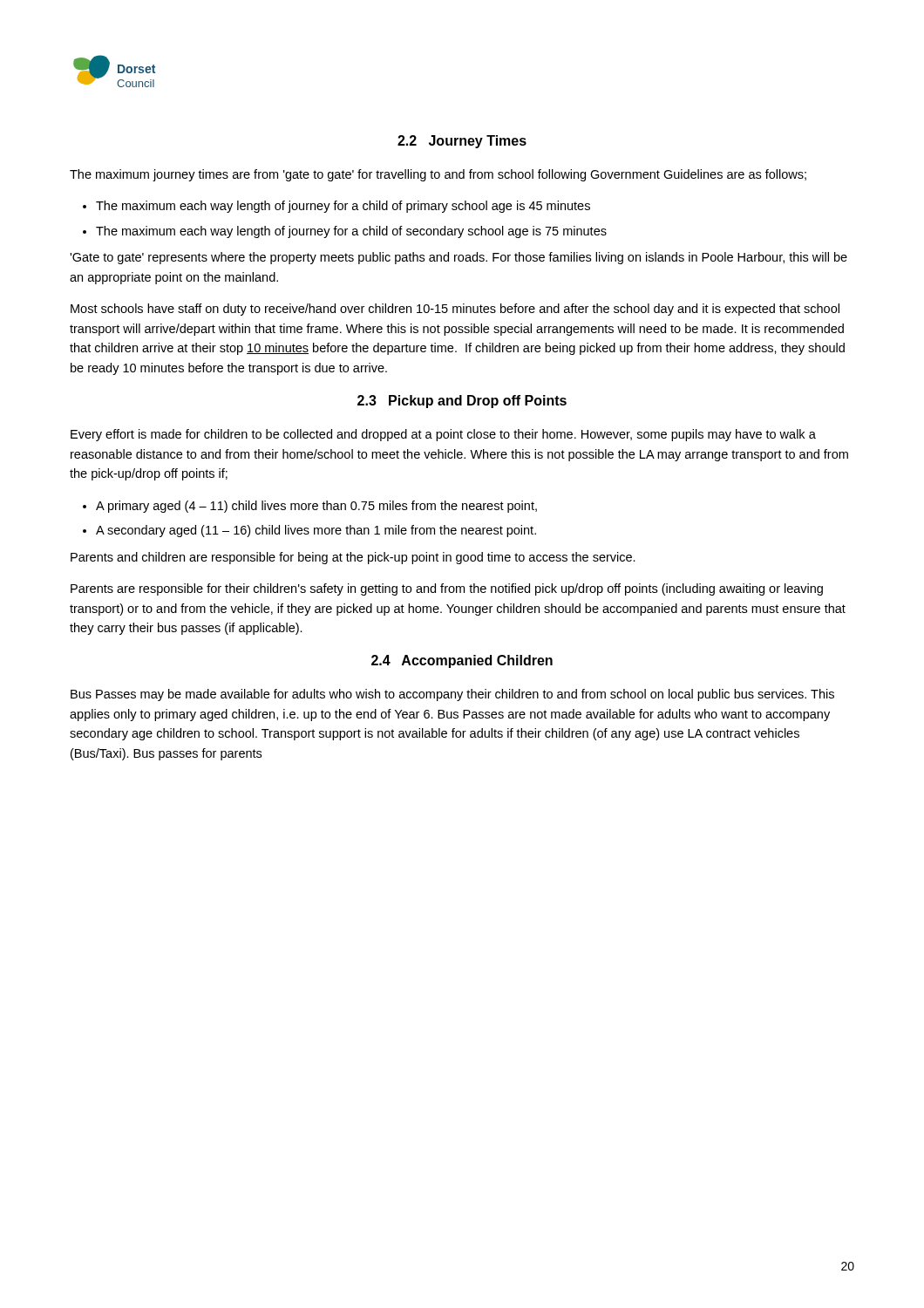Navigate to the passage starting "Most schools have"
The image size is (924, 1308).
pos(458,338)
